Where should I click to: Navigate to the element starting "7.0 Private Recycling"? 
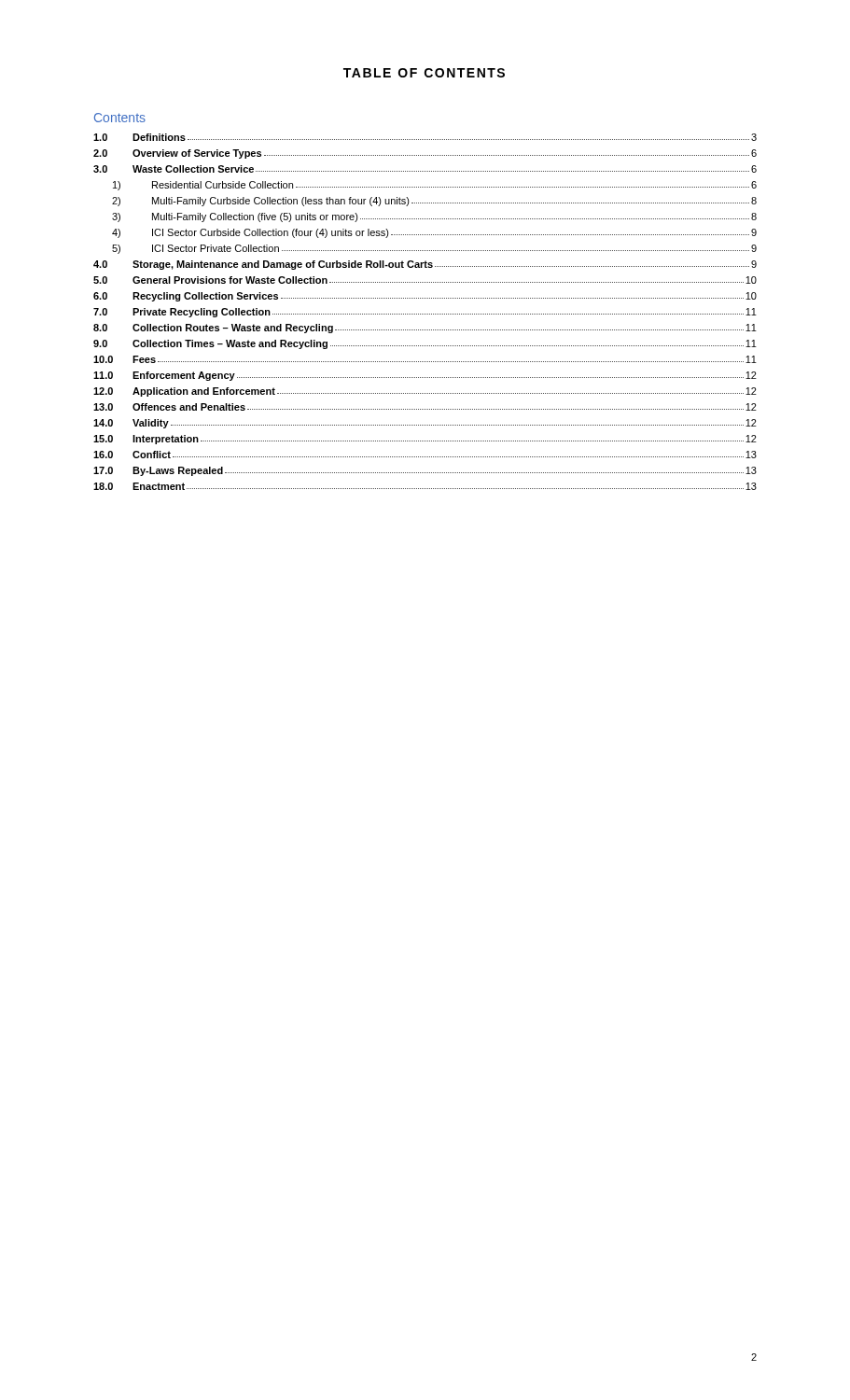pos(425,311)
